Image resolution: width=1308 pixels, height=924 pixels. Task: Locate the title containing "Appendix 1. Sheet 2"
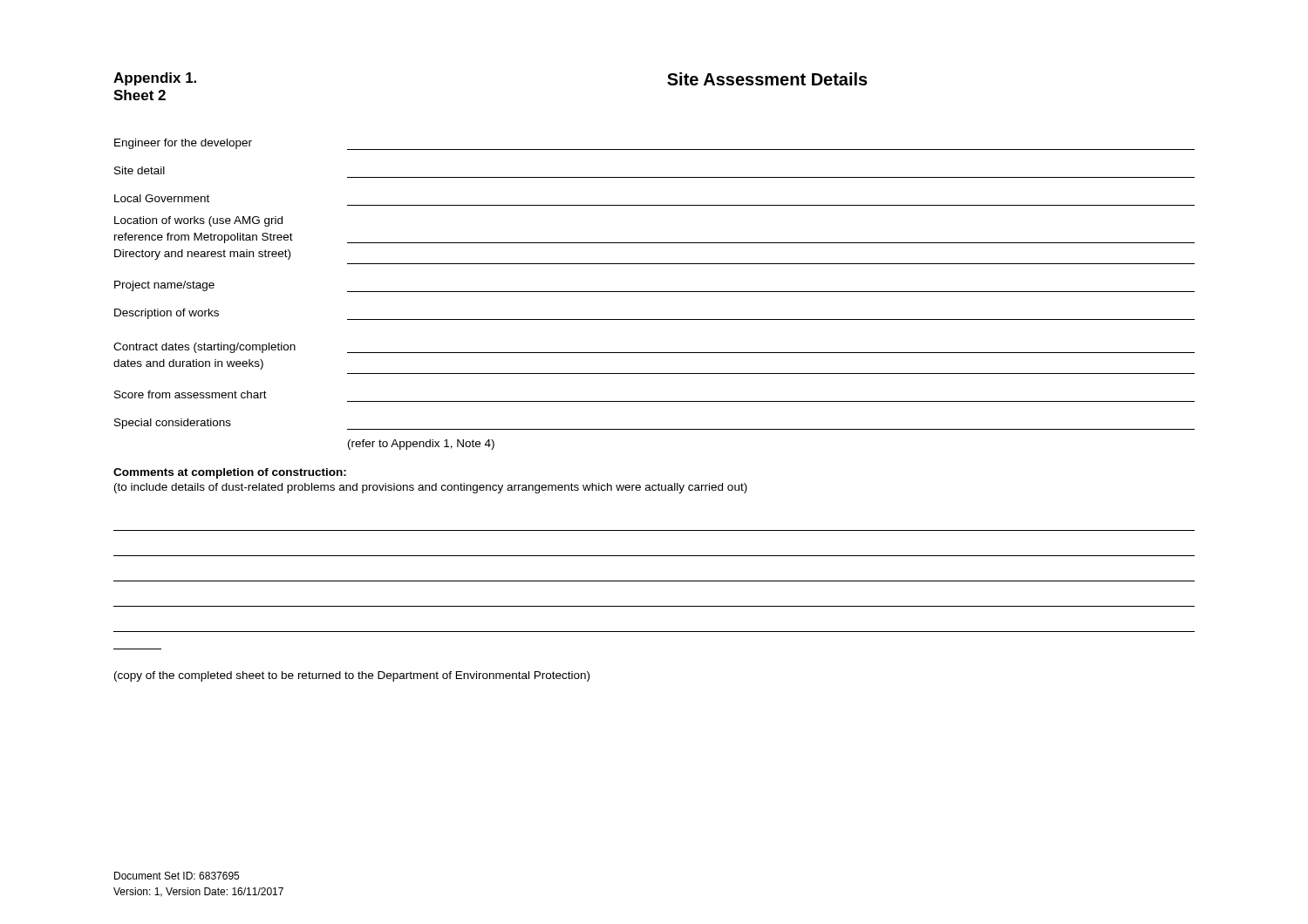pyautogui.click(x=155, y=79)
